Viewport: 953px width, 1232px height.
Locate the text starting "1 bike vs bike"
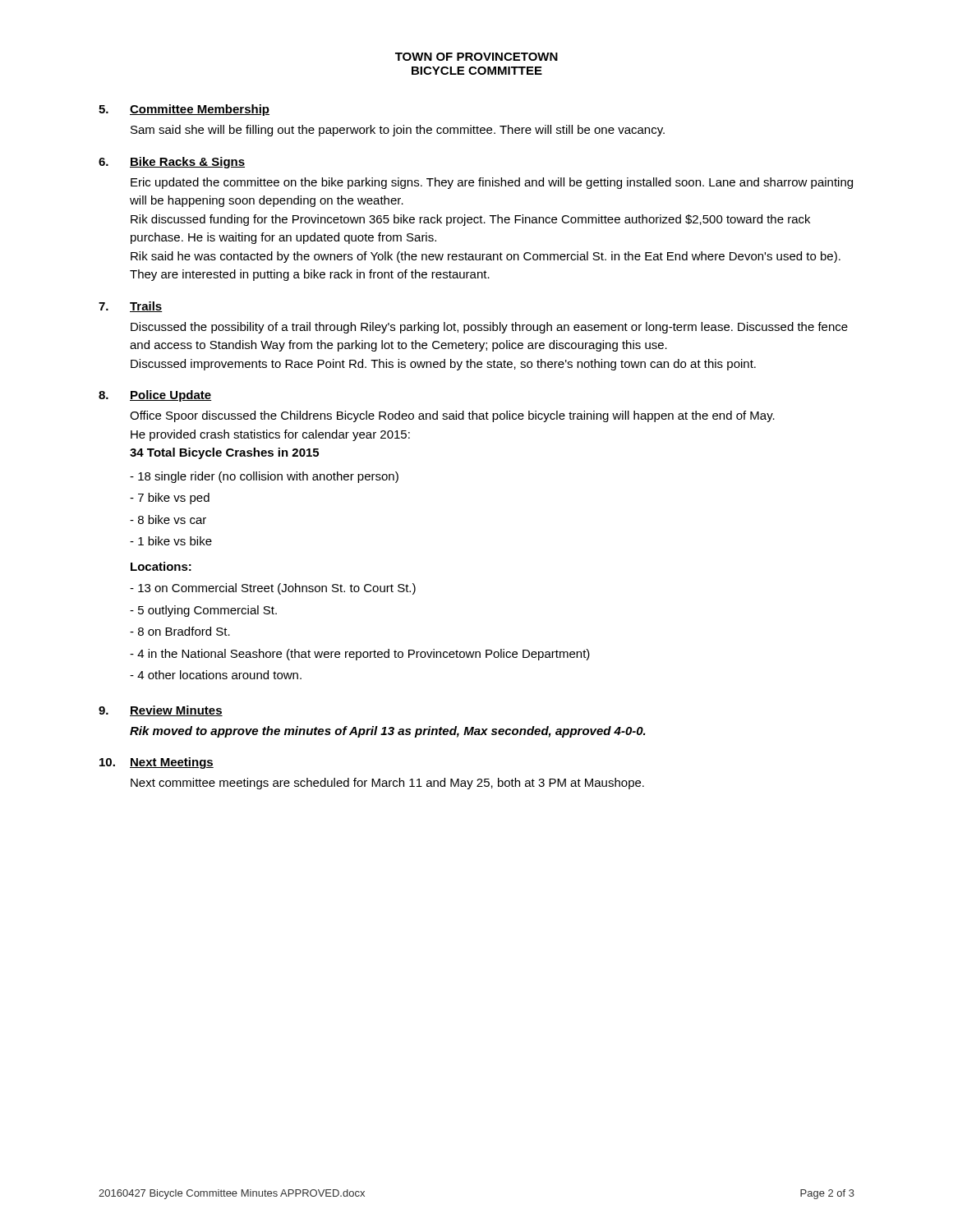[171, 541]
